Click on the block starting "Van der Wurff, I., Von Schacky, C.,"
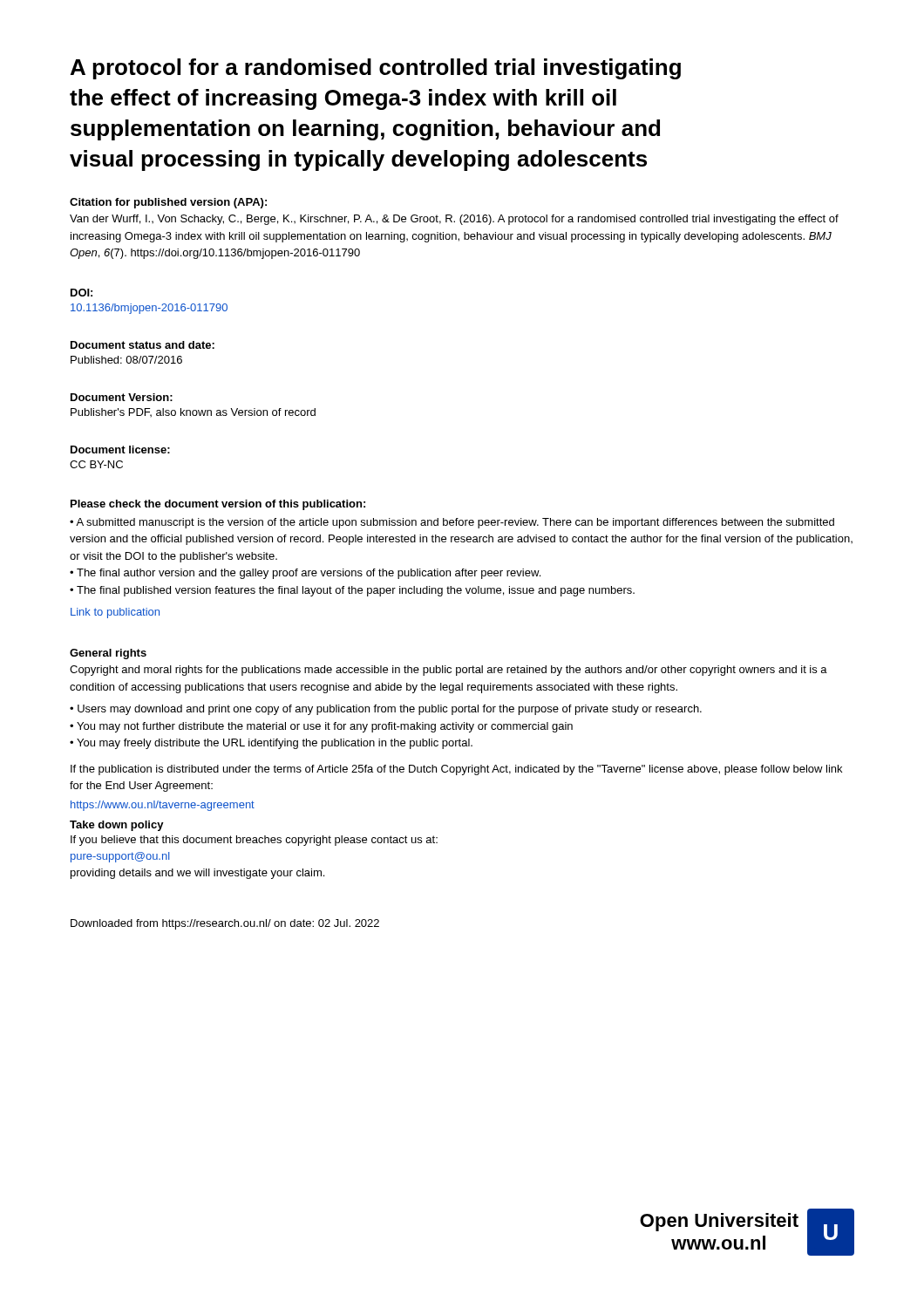This screenshot has height=1308, width=924. pos(454,236)
